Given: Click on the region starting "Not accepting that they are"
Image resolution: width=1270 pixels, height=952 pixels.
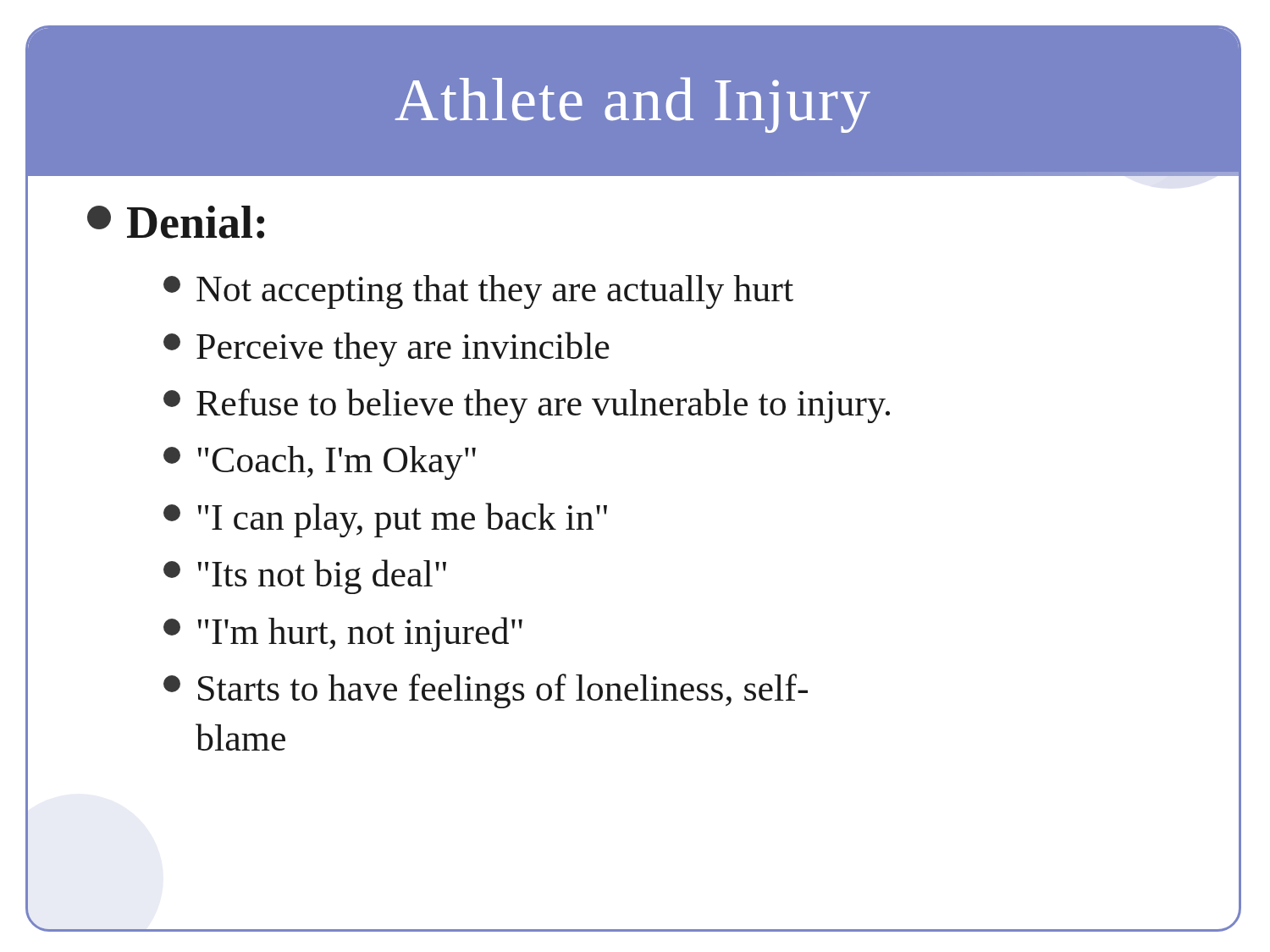Looking at the screenshot, I should click(x=478, y=288).
